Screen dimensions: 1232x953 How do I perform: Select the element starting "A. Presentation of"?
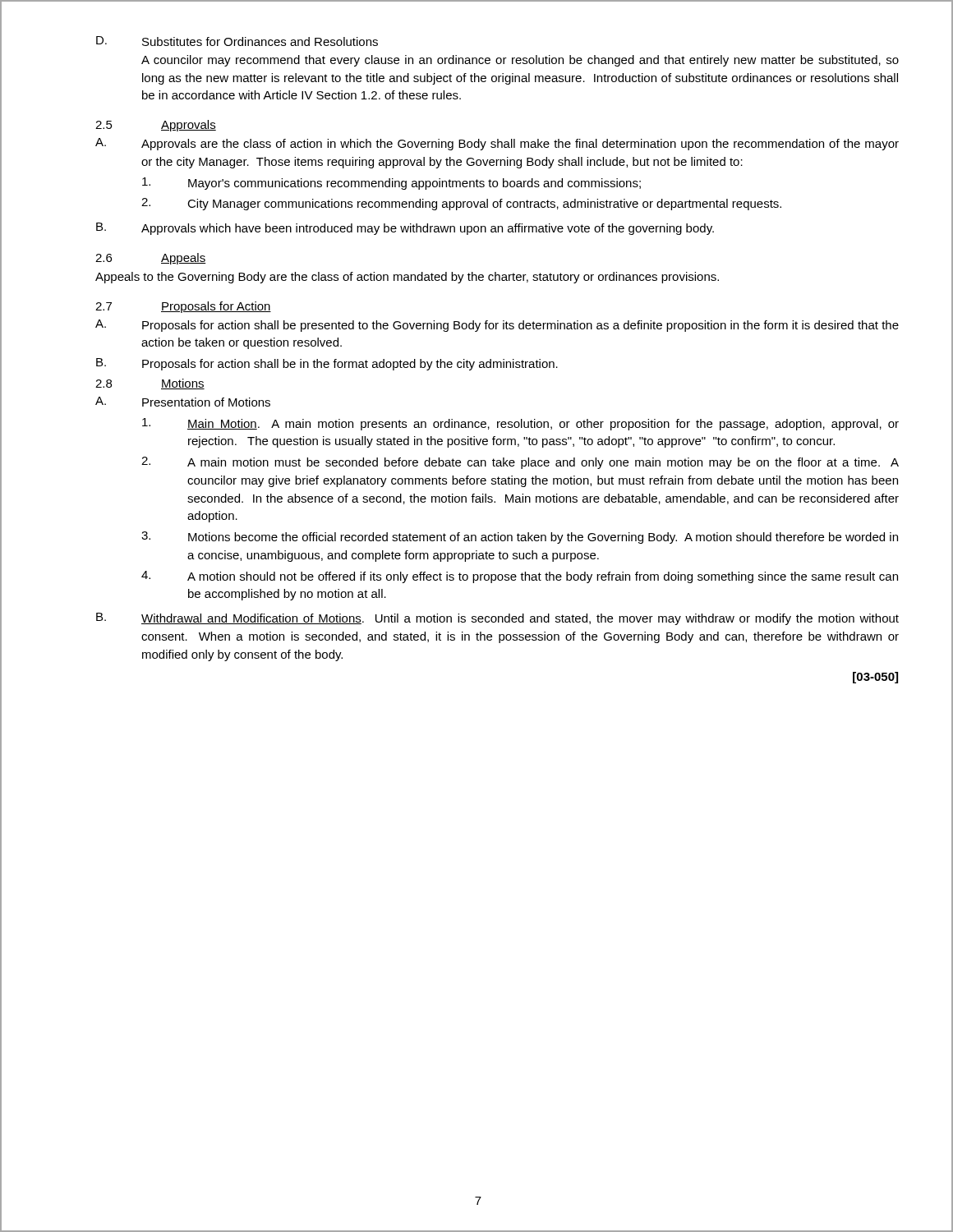(x=183, y=402)
